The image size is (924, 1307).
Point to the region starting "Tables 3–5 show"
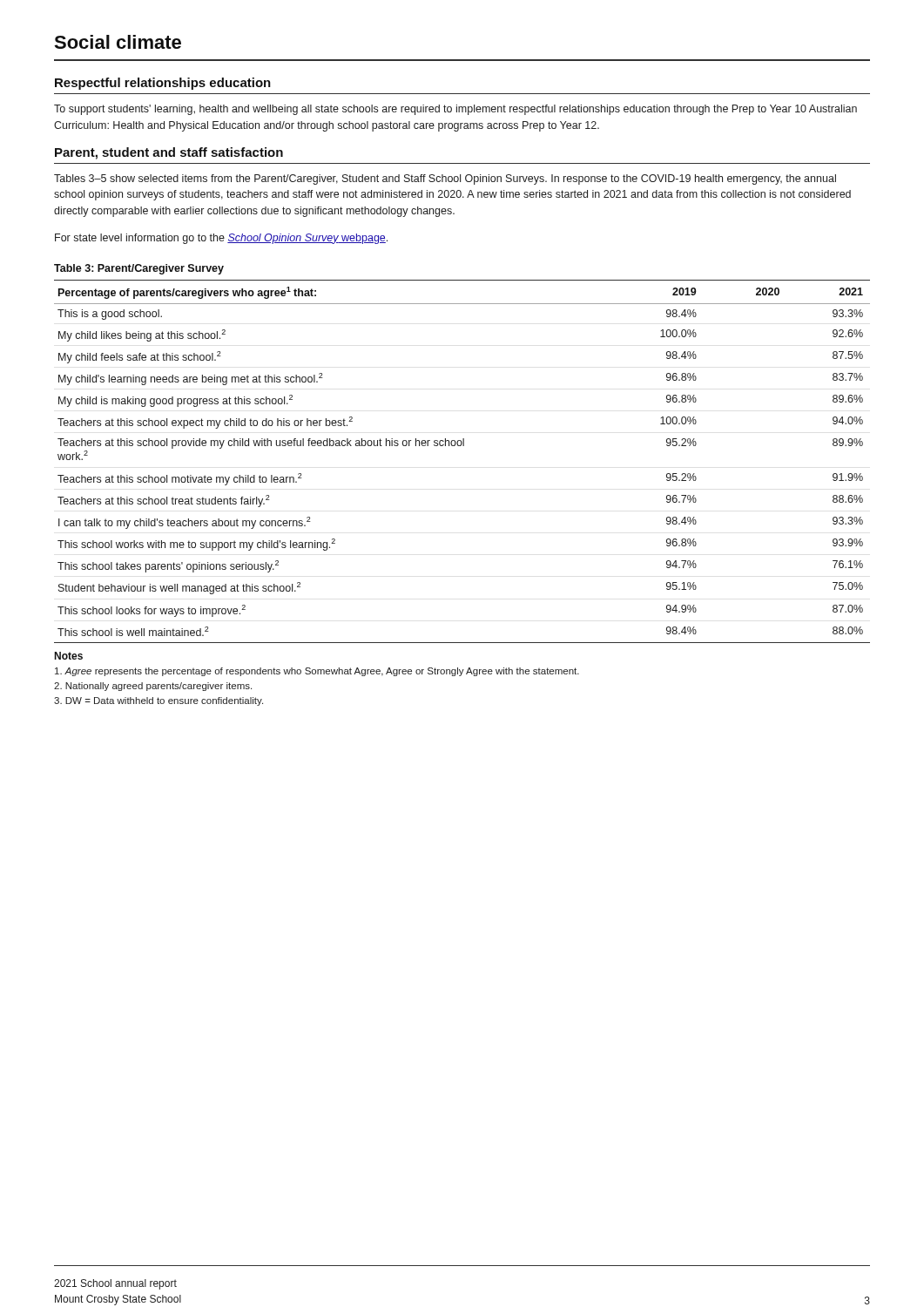453,195
